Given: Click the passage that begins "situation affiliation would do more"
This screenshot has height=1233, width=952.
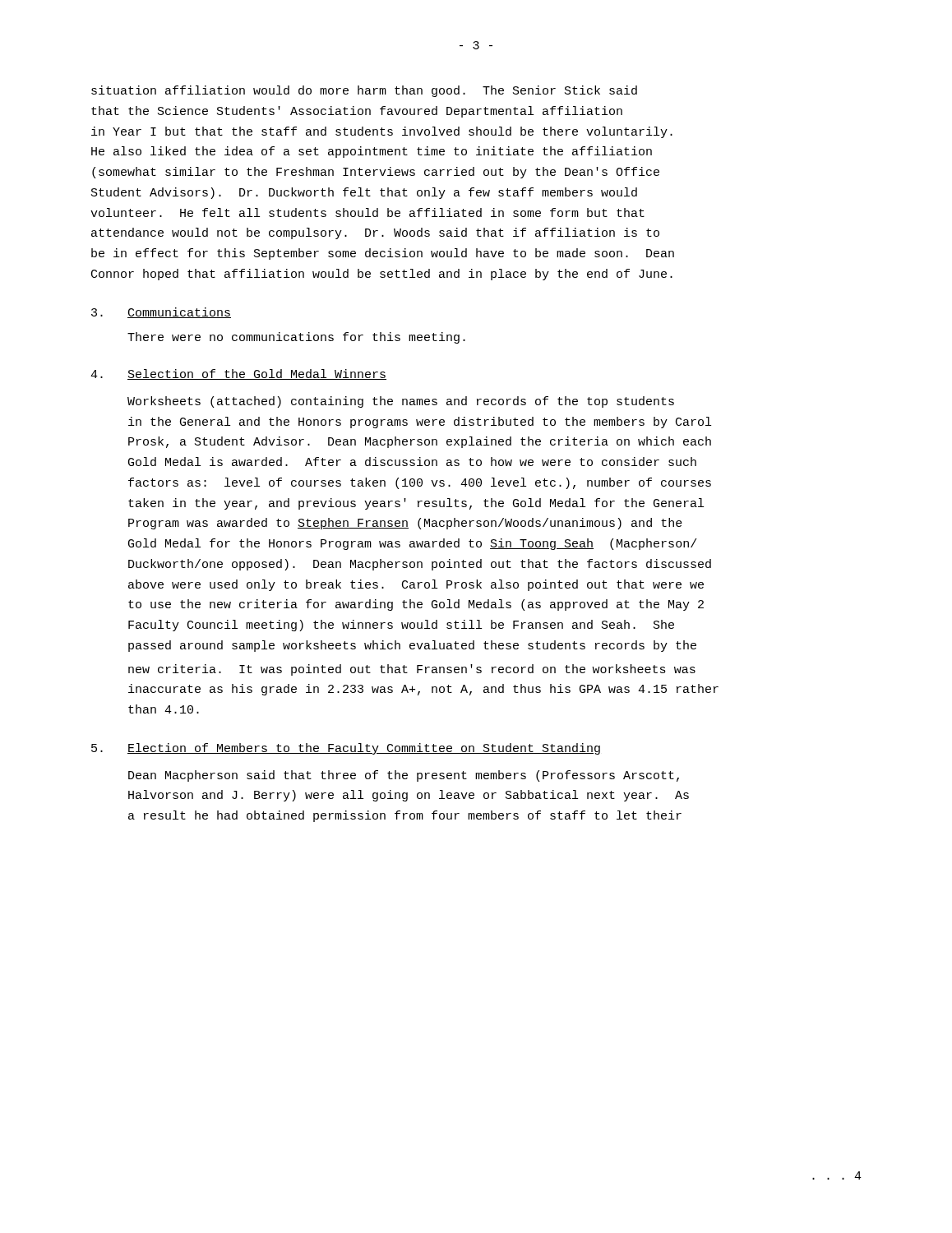Looking at the screenshot, I should 383,183.
